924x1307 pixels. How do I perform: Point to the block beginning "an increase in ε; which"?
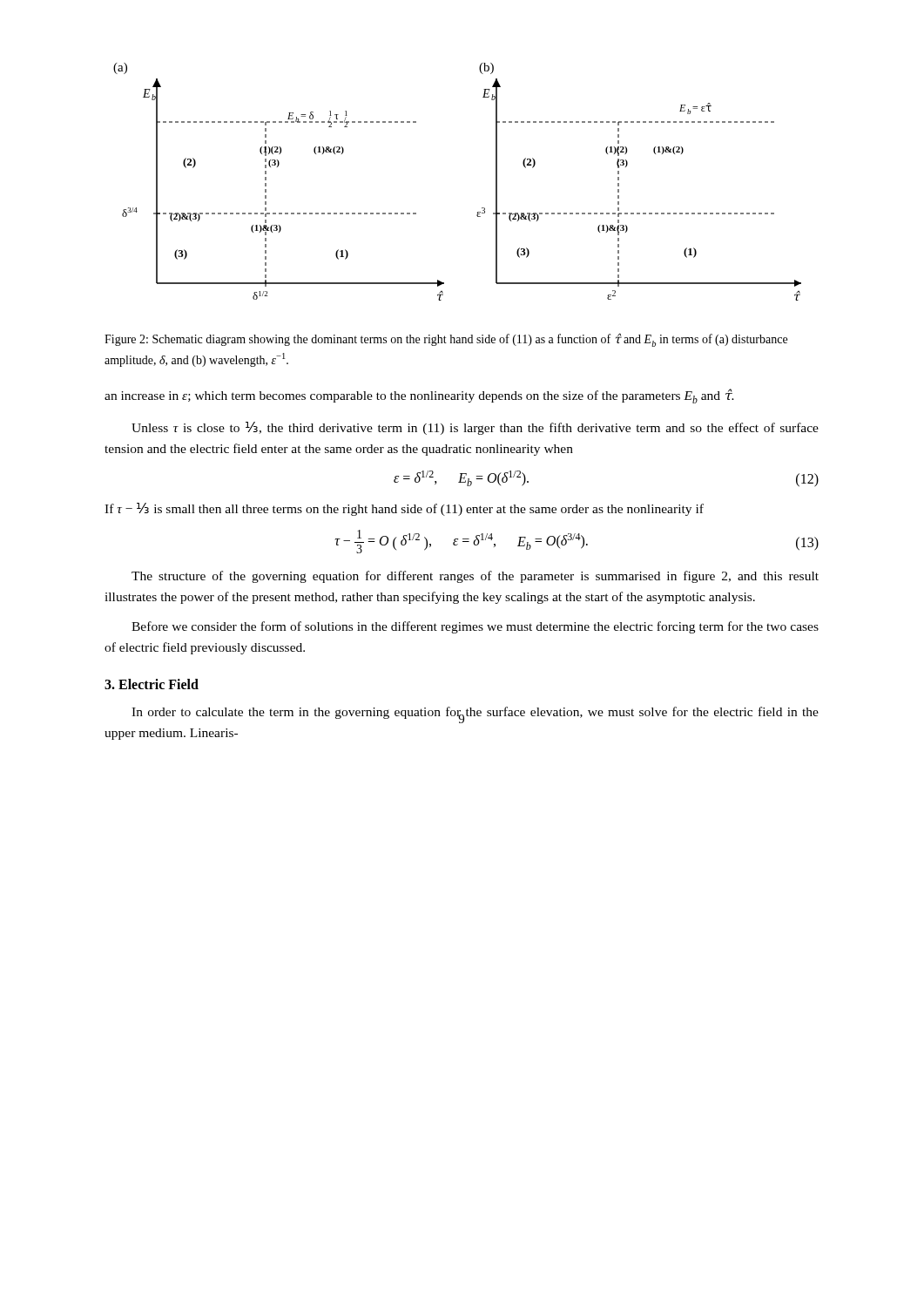coord(462,422)
